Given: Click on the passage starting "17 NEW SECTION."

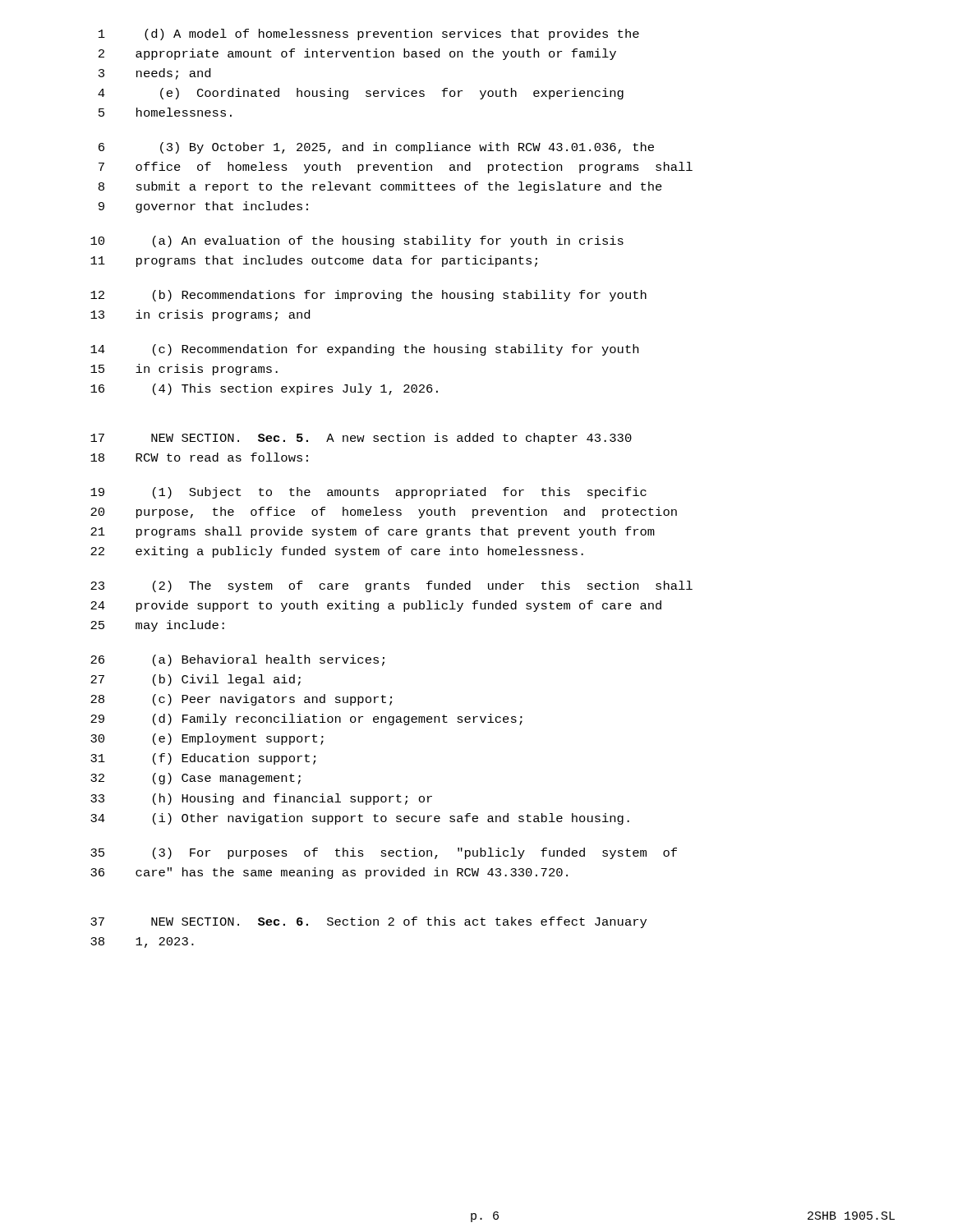Looking at the screenshot, I should point(353,439).
